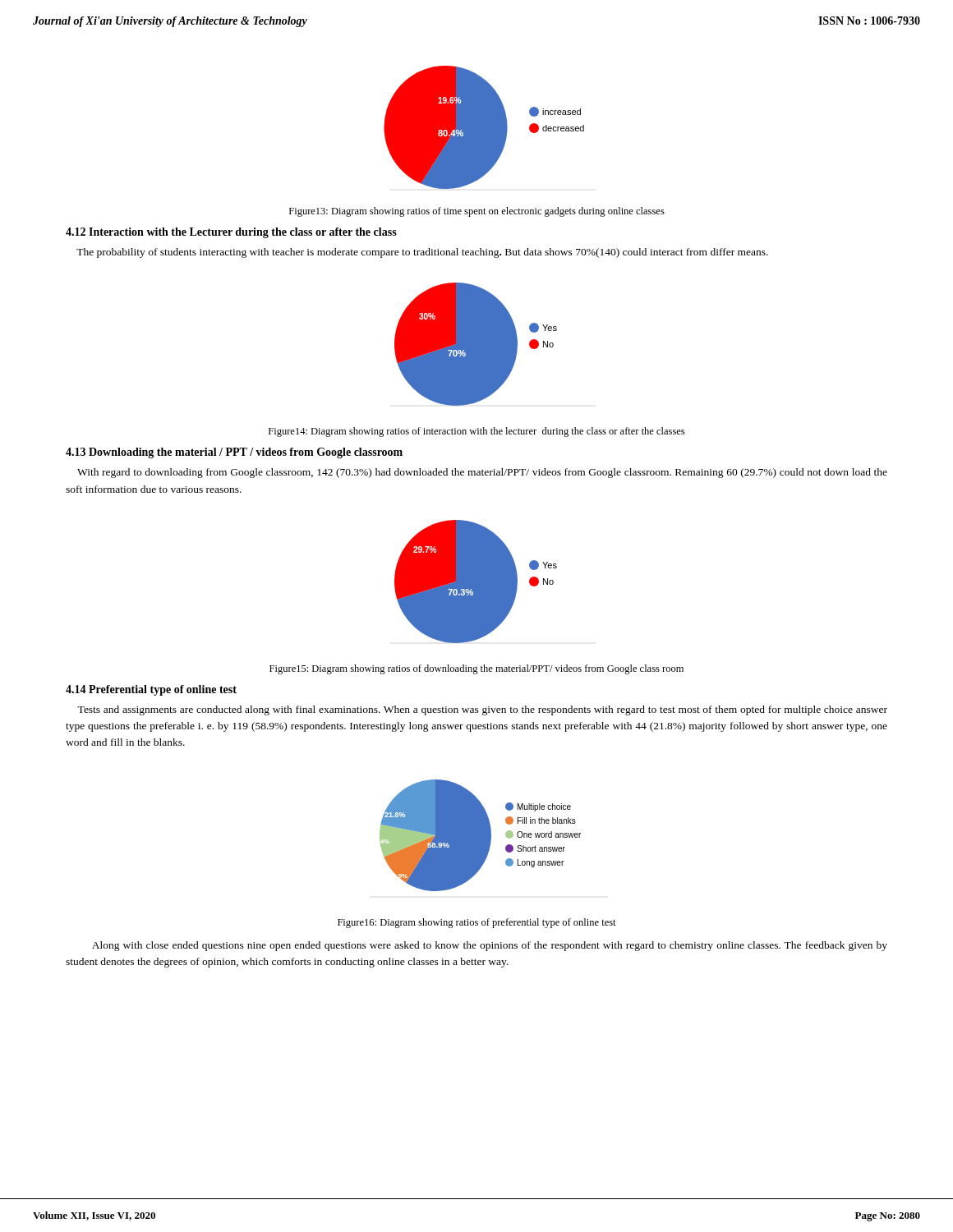Locate the block of text that opens with "The probability of students interacting with teacher is"
The width and height of the screenshot is (953, 1232).
coord(417,252)
